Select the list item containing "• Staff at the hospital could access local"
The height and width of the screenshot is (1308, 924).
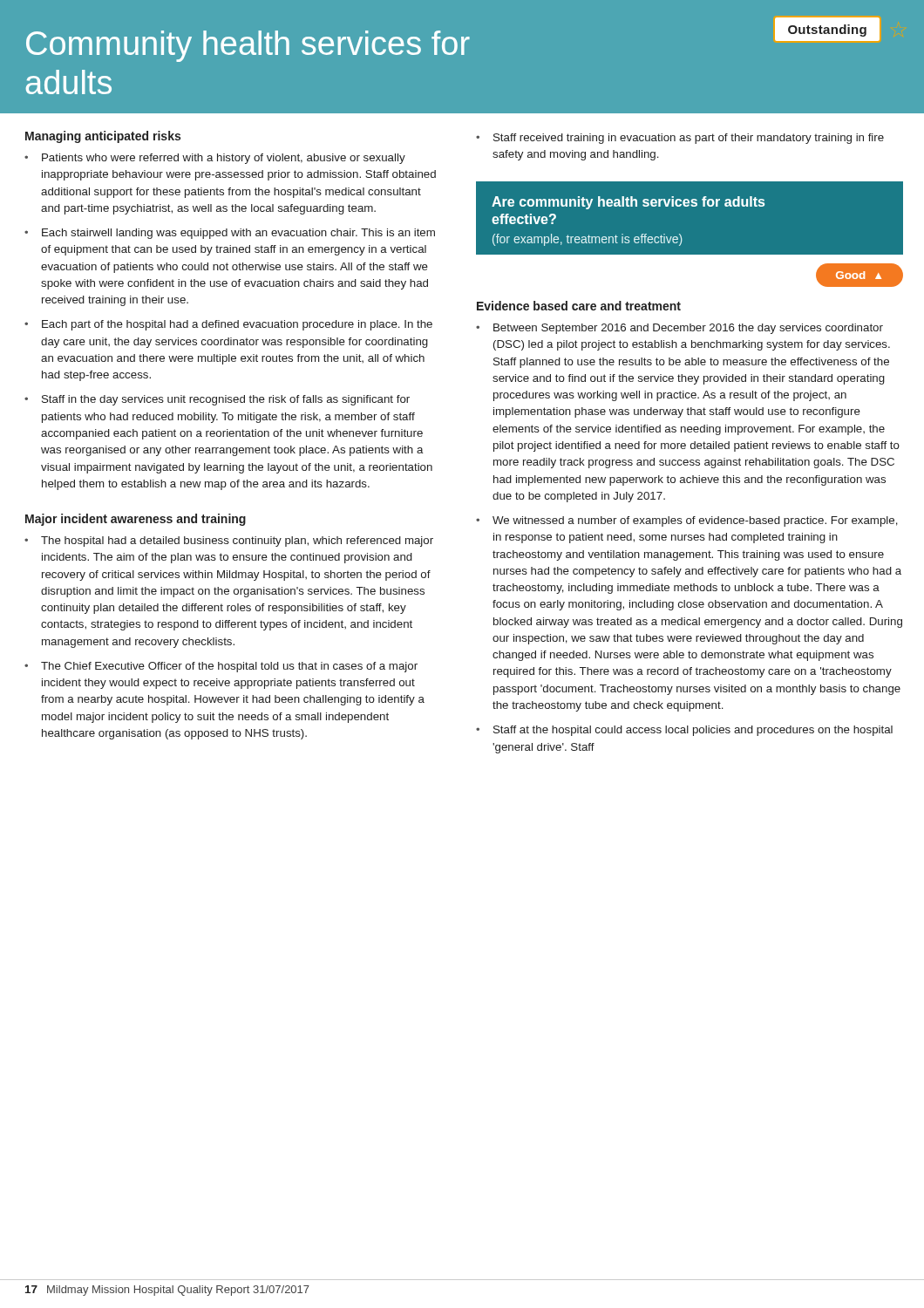pyautogui.click(x=690, y=738)
